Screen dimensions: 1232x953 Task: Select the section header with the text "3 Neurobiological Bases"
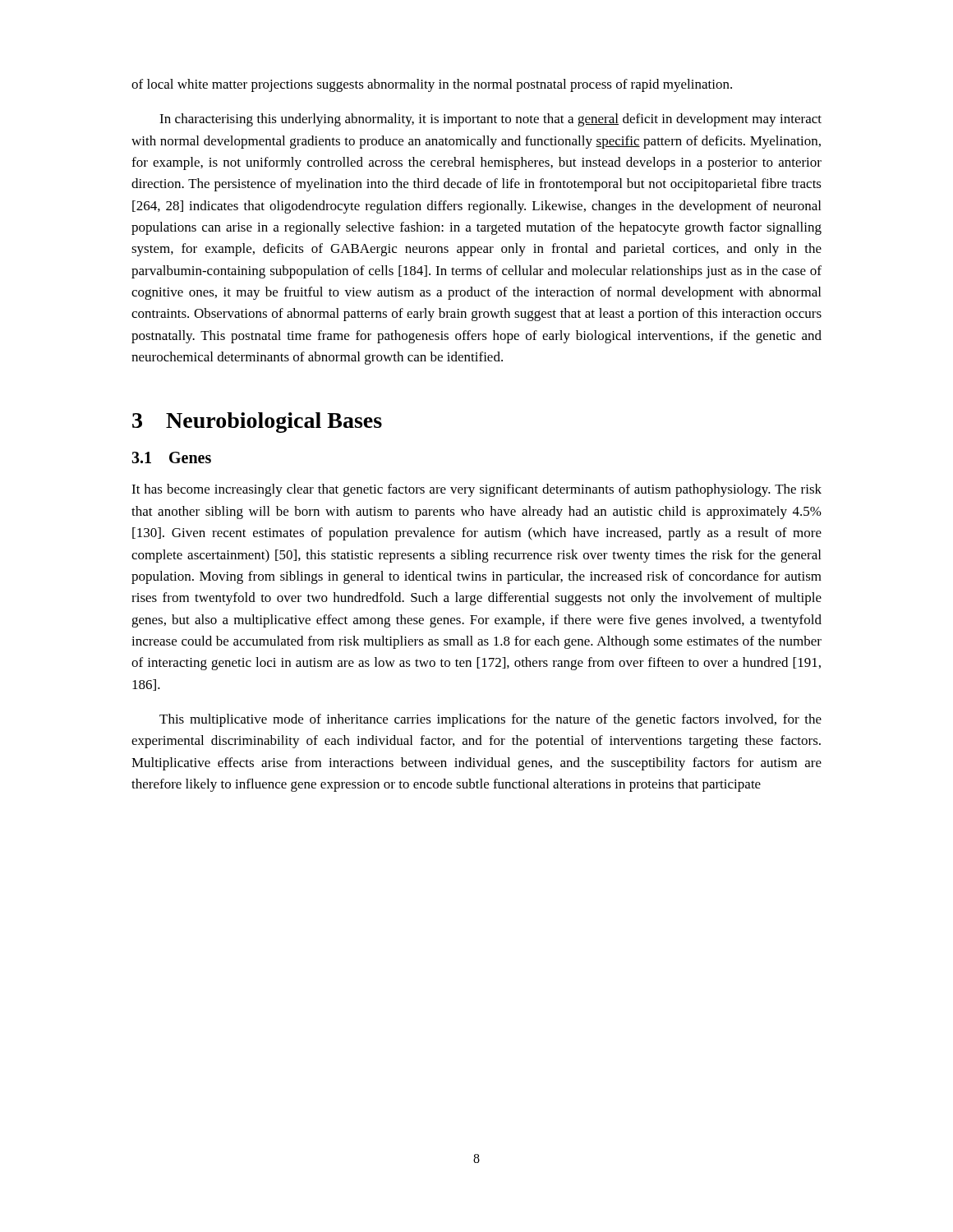click(x=257, y=420)
